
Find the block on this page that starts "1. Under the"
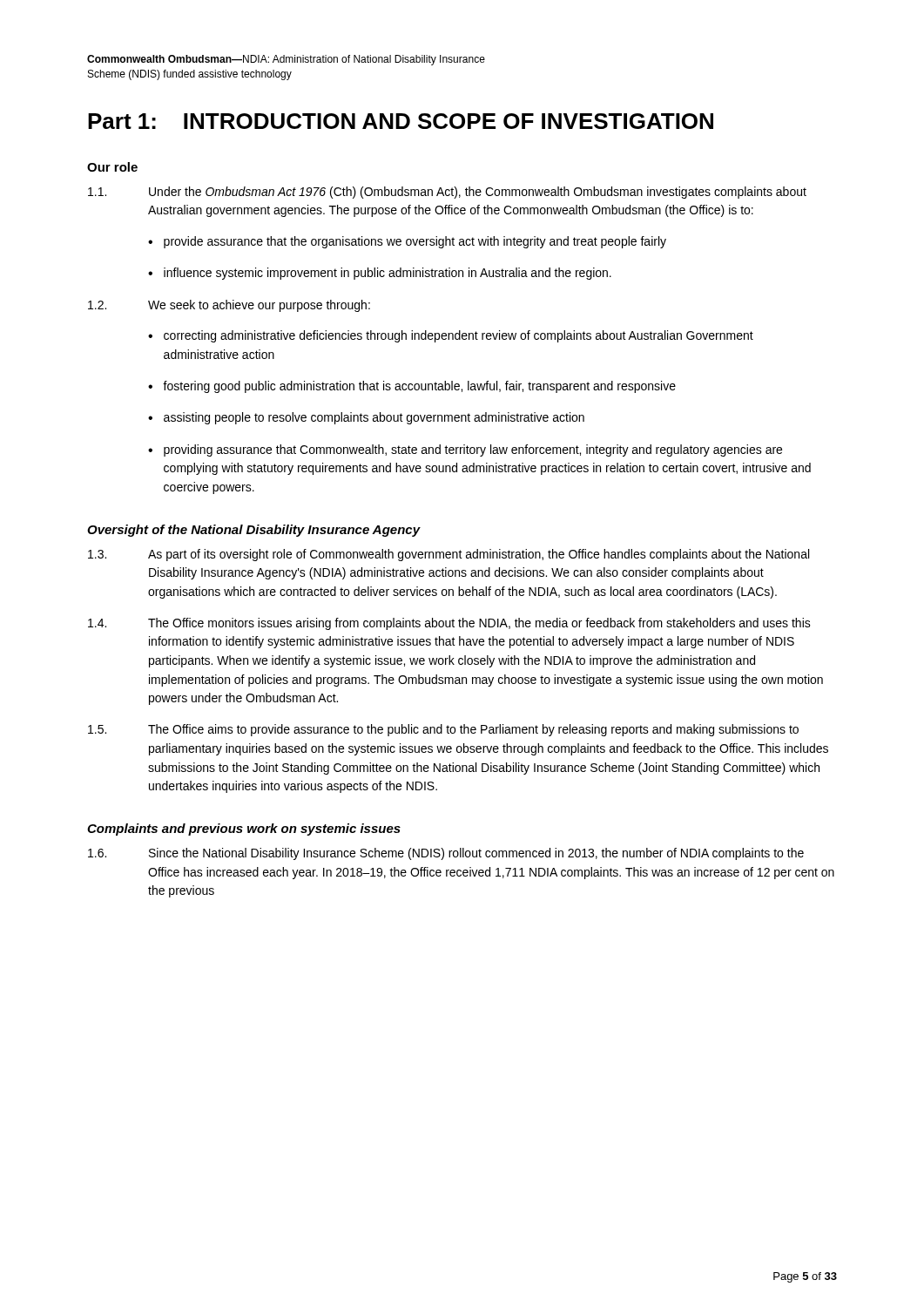point(462,201)
